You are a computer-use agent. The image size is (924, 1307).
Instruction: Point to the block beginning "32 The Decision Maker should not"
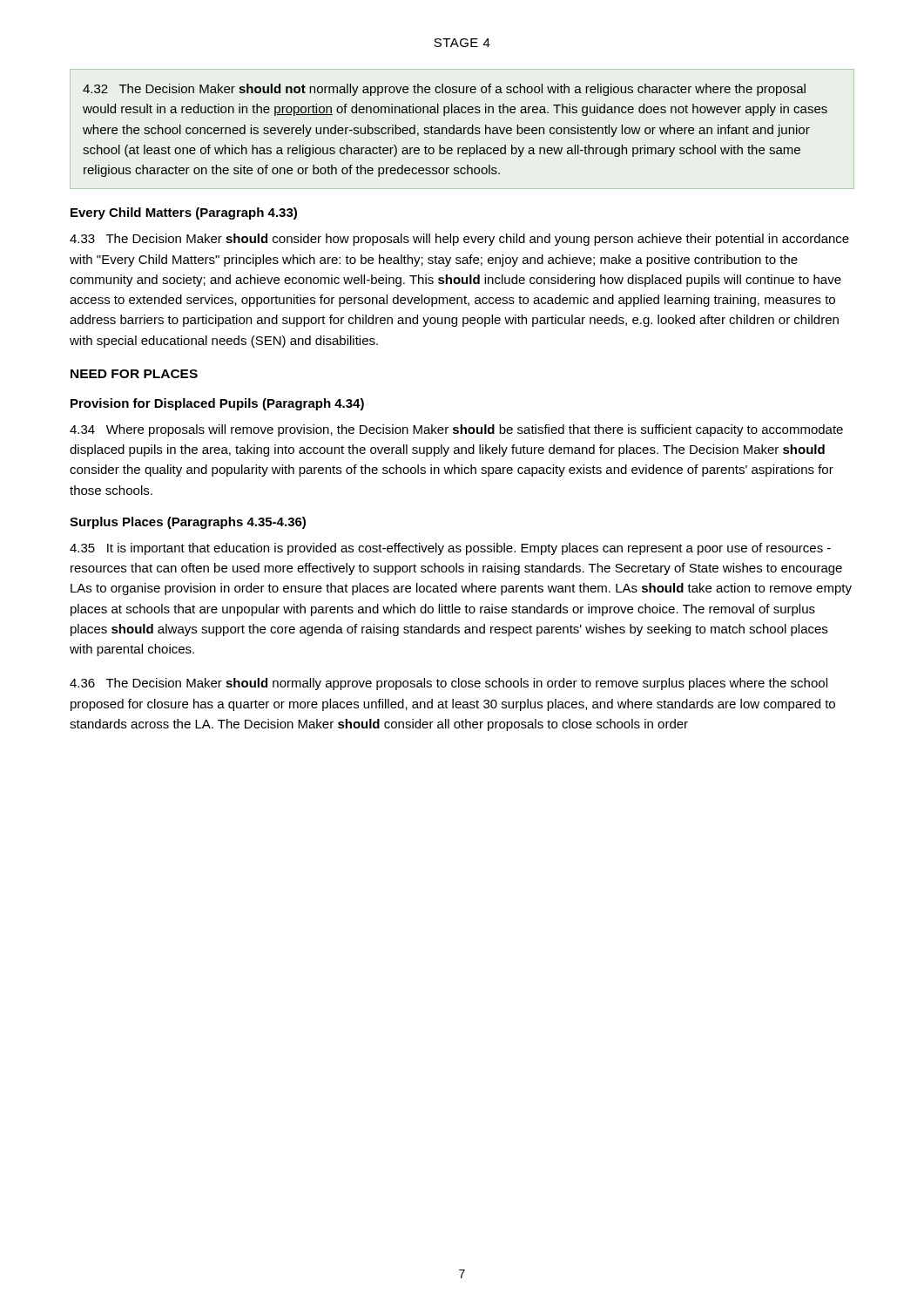pos(455,129)
